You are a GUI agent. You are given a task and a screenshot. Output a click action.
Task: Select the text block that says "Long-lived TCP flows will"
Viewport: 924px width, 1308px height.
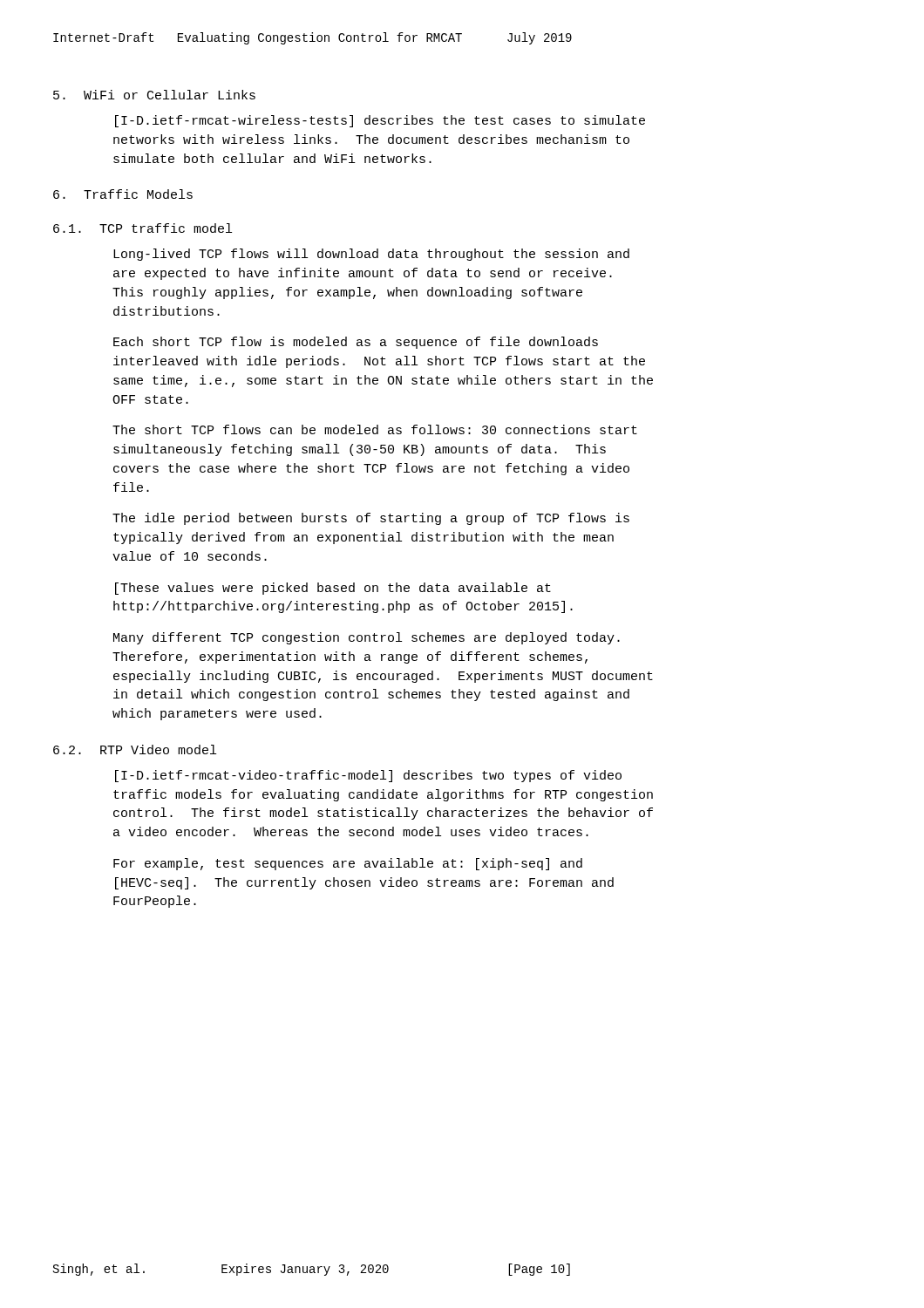(x=360, y=284)
